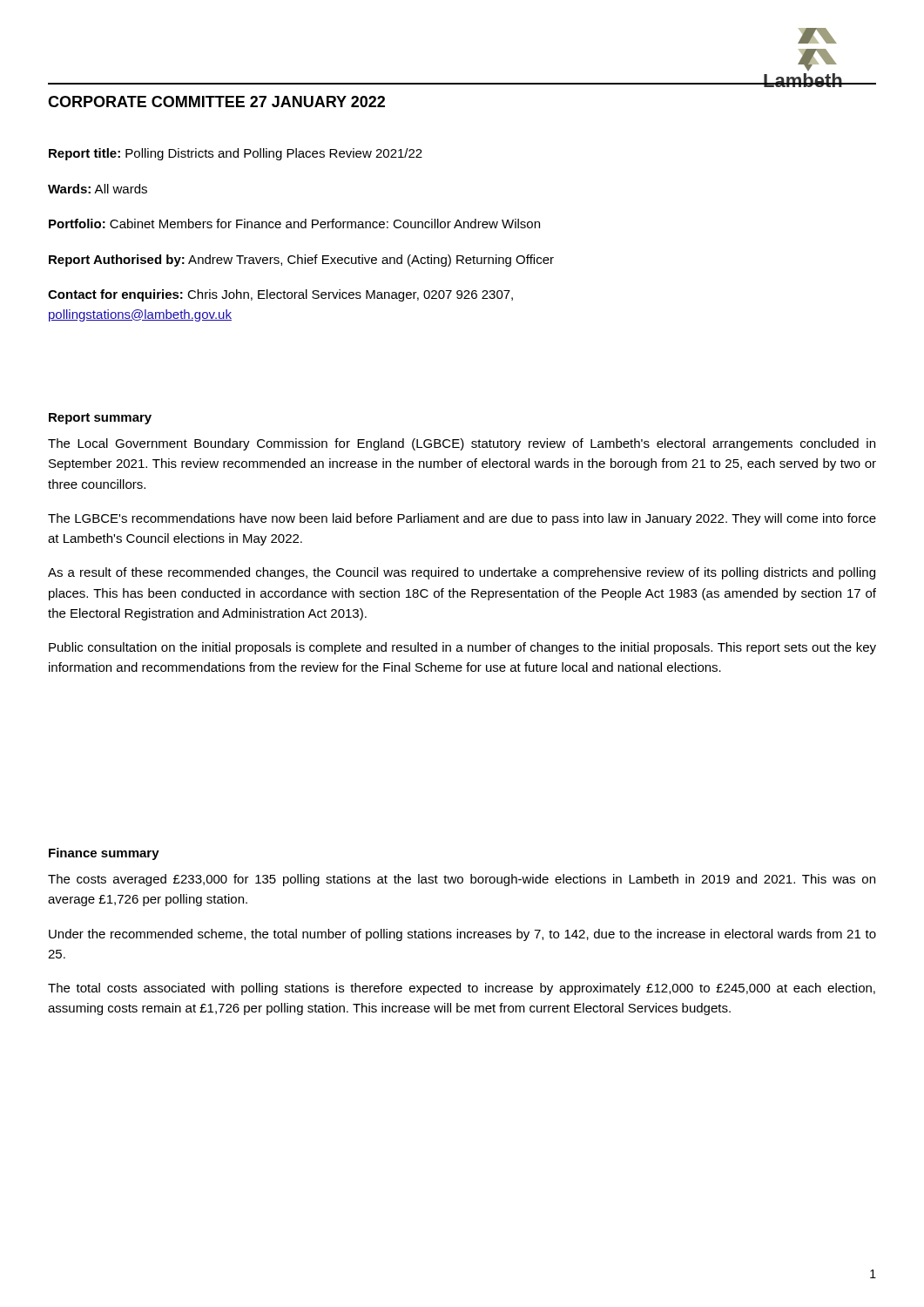Click on the text starting "Under the recommended scheme, the total number of"
Screen dimensions: 1307x924
point(462,943)
